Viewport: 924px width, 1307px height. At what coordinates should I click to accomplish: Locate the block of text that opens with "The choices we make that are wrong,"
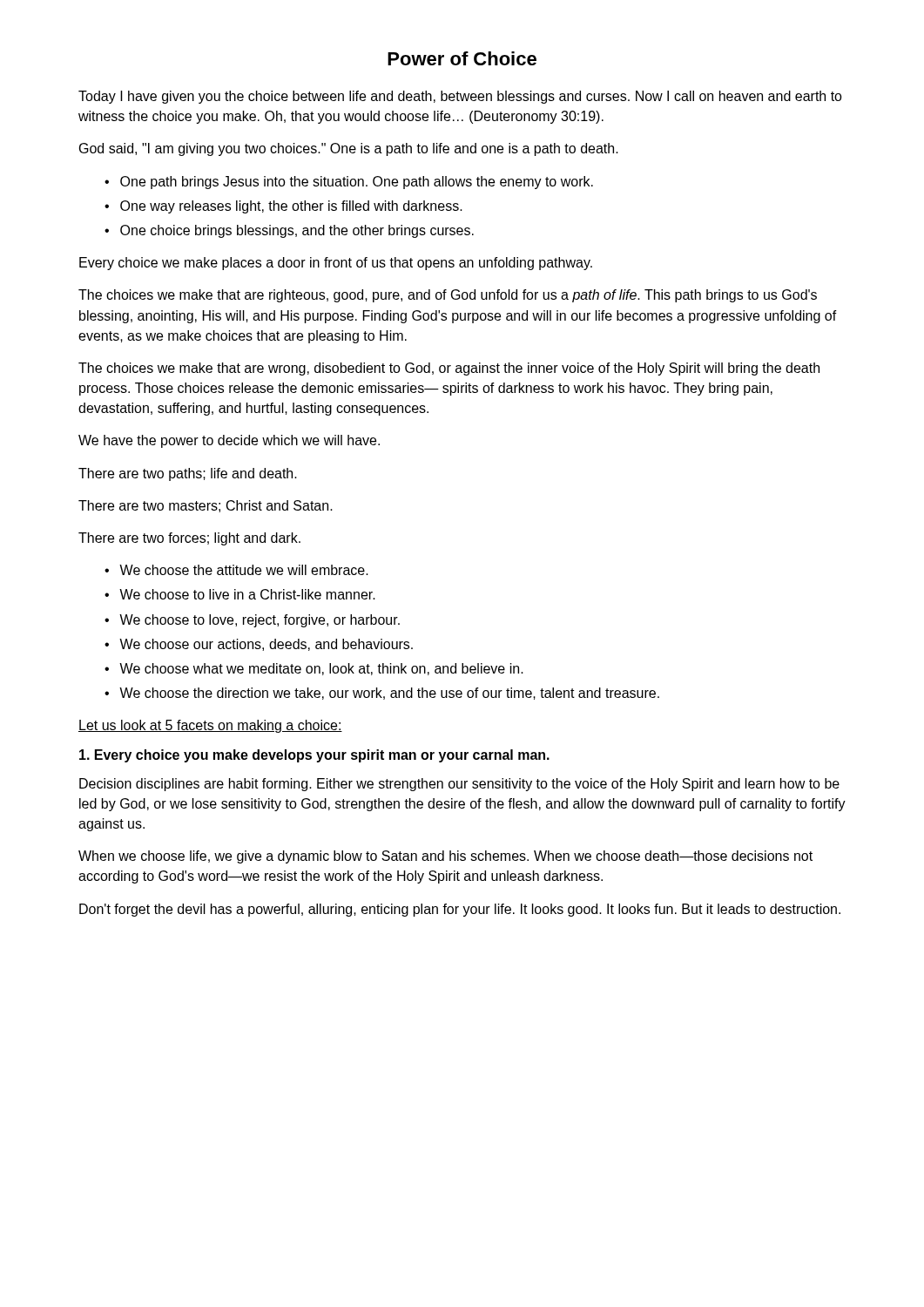[x=449, y=388]
